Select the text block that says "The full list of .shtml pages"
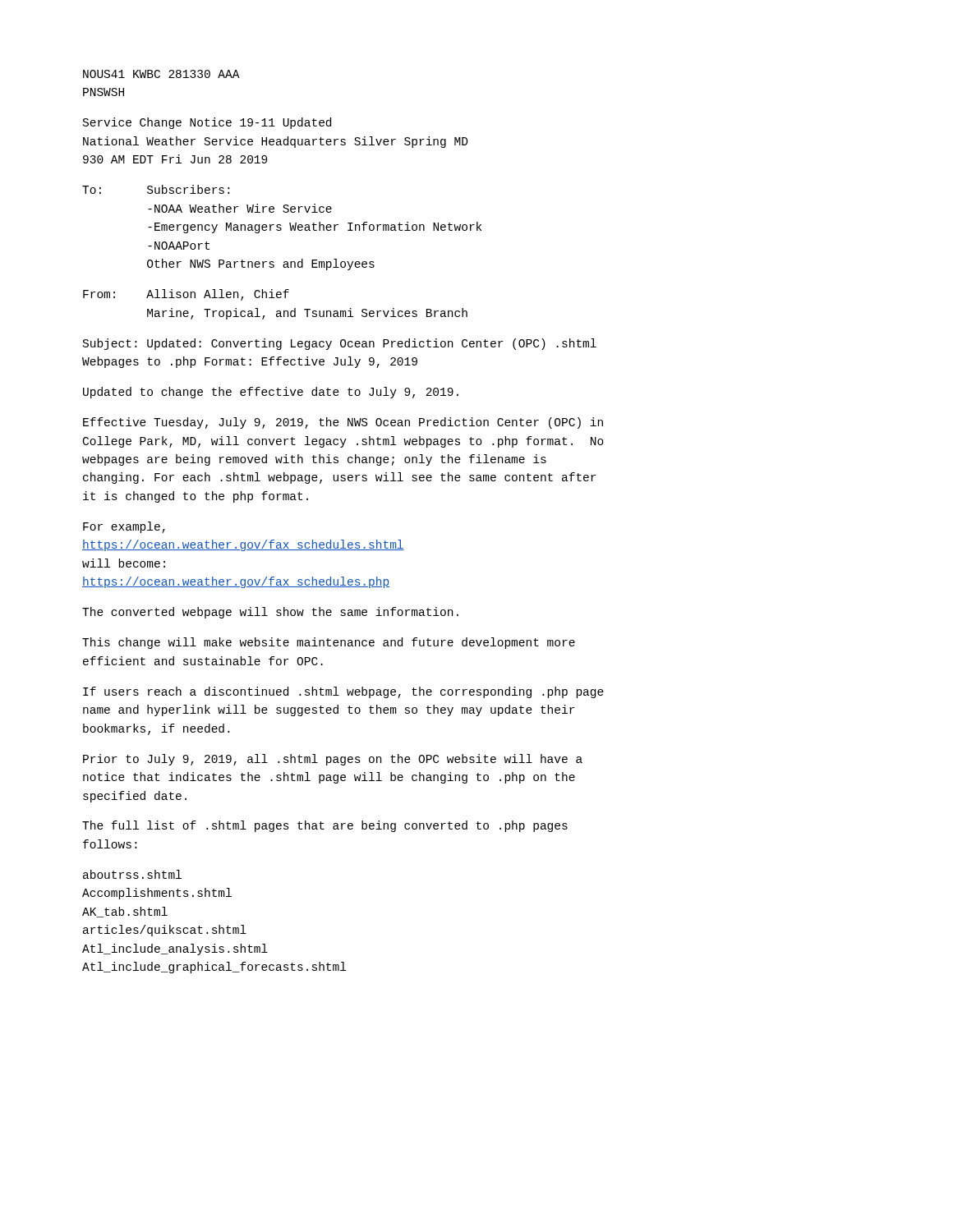Viewport: 953px width, 1232px height. pyautogui.click(x=325, y=836)
